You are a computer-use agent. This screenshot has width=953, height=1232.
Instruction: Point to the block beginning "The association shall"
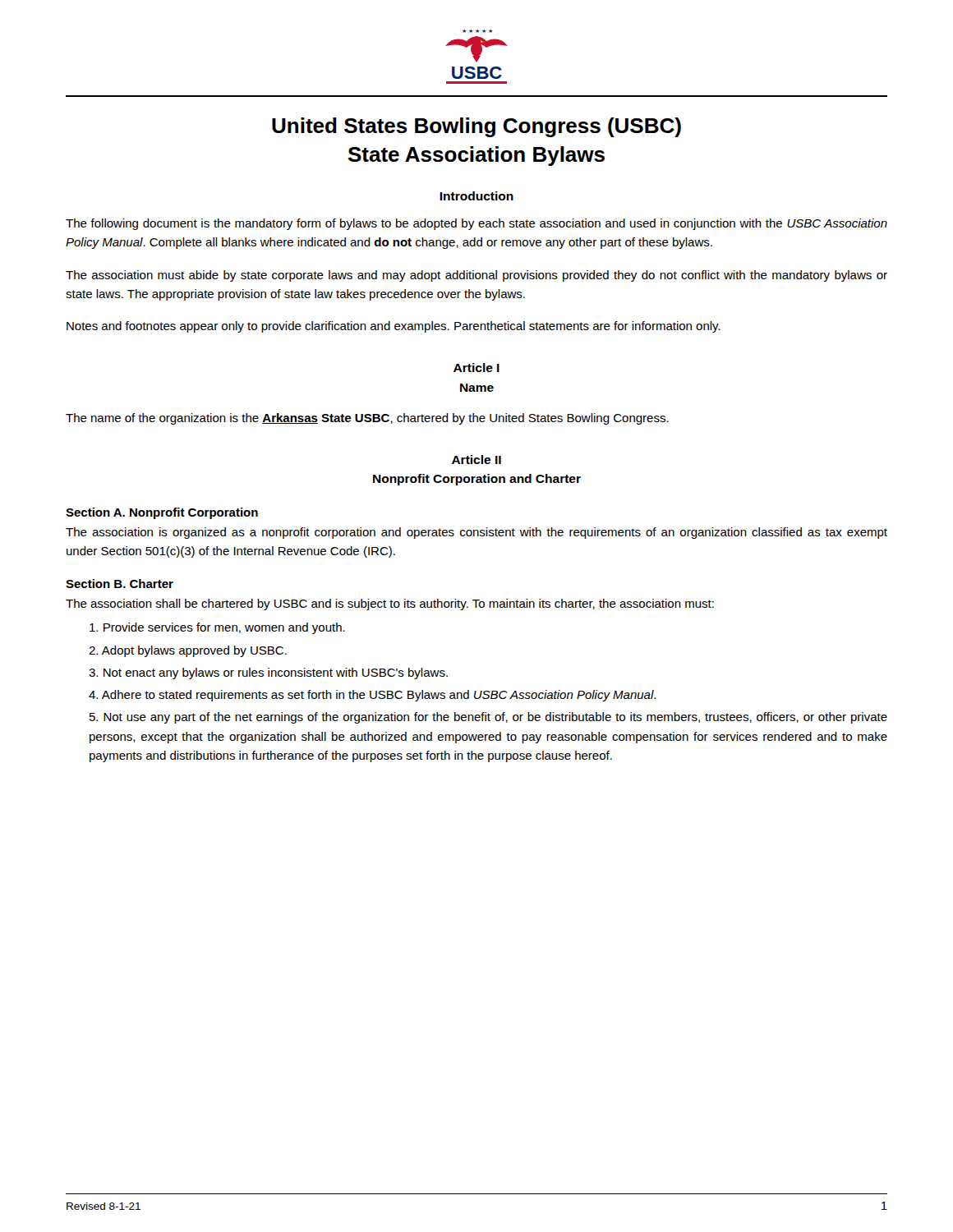pyautogui.click(x=390, y=603)
